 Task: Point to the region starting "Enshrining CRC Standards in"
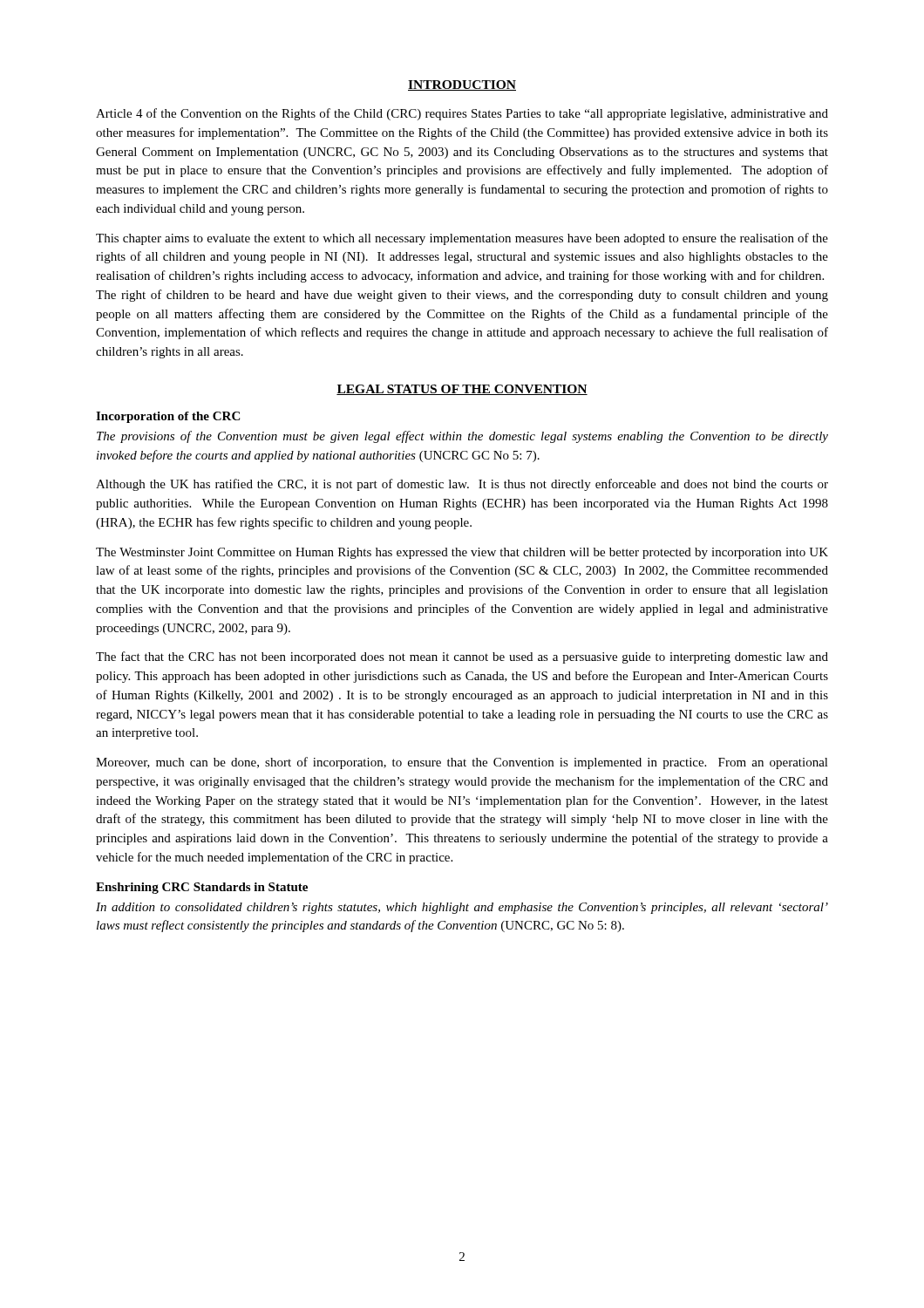click(202, 886)
